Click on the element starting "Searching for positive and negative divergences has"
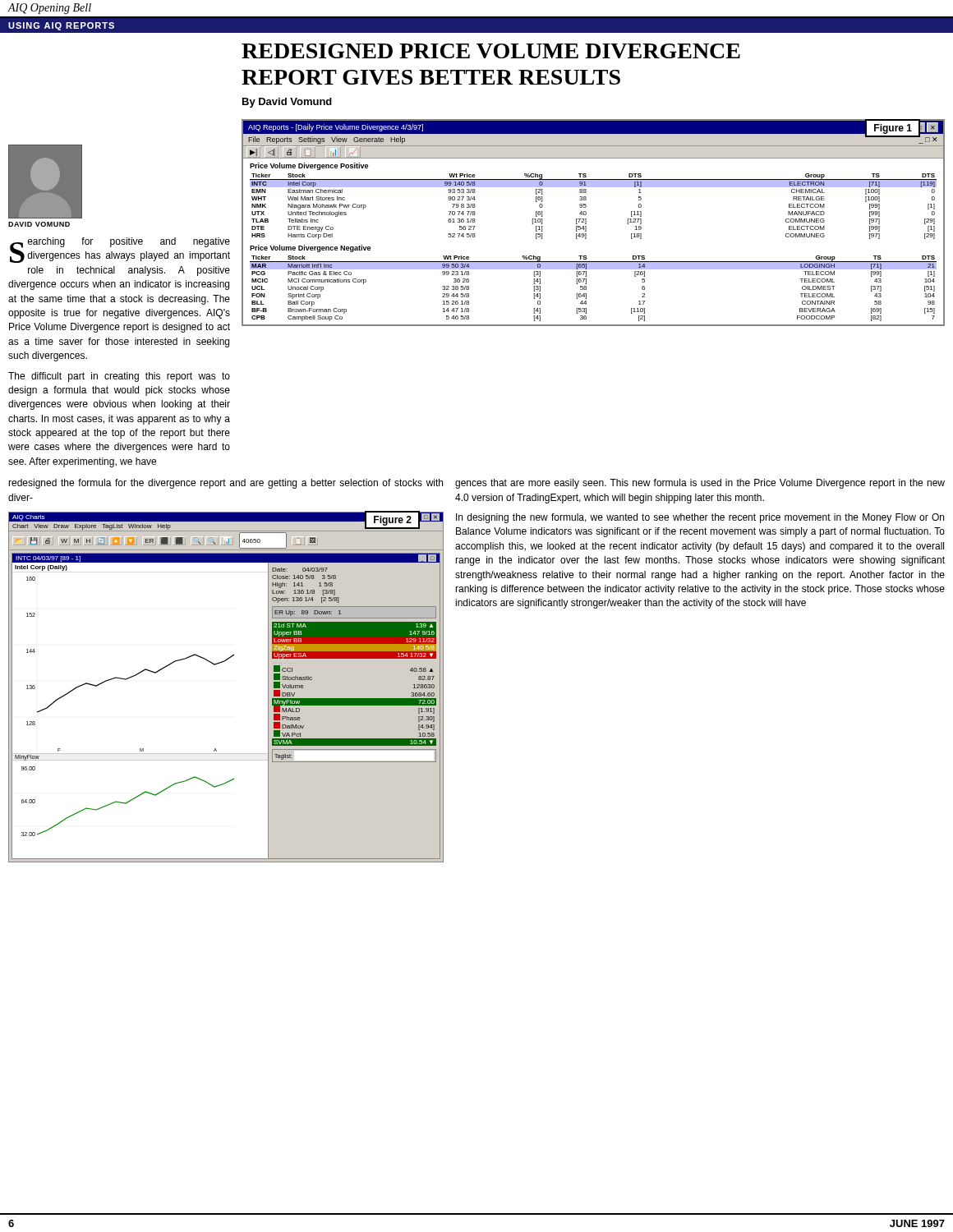953x1232 pixels. tap(119, 352)
